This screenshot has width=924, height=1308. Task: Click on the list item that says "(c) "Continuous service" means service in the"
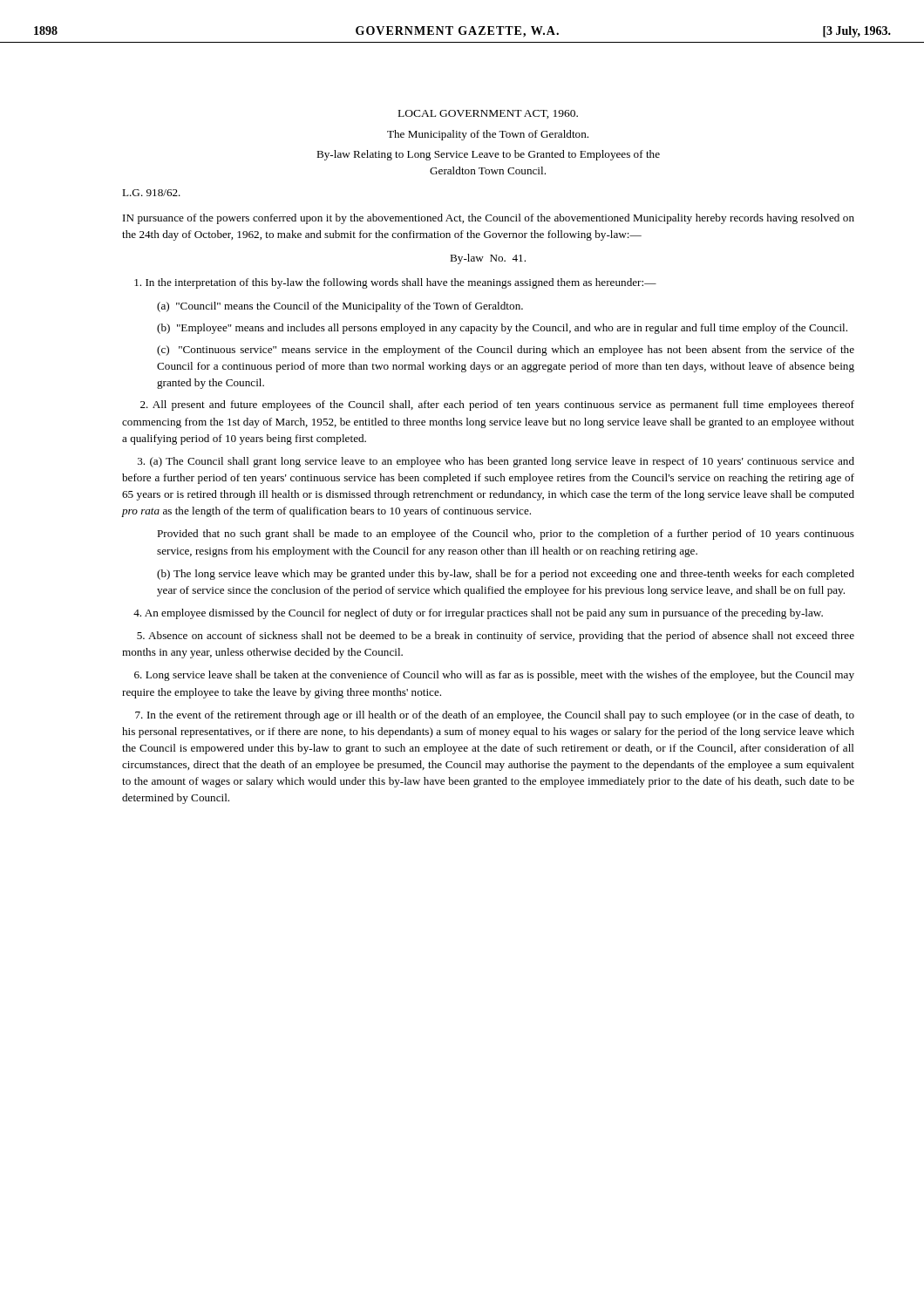tap(506, 366)
